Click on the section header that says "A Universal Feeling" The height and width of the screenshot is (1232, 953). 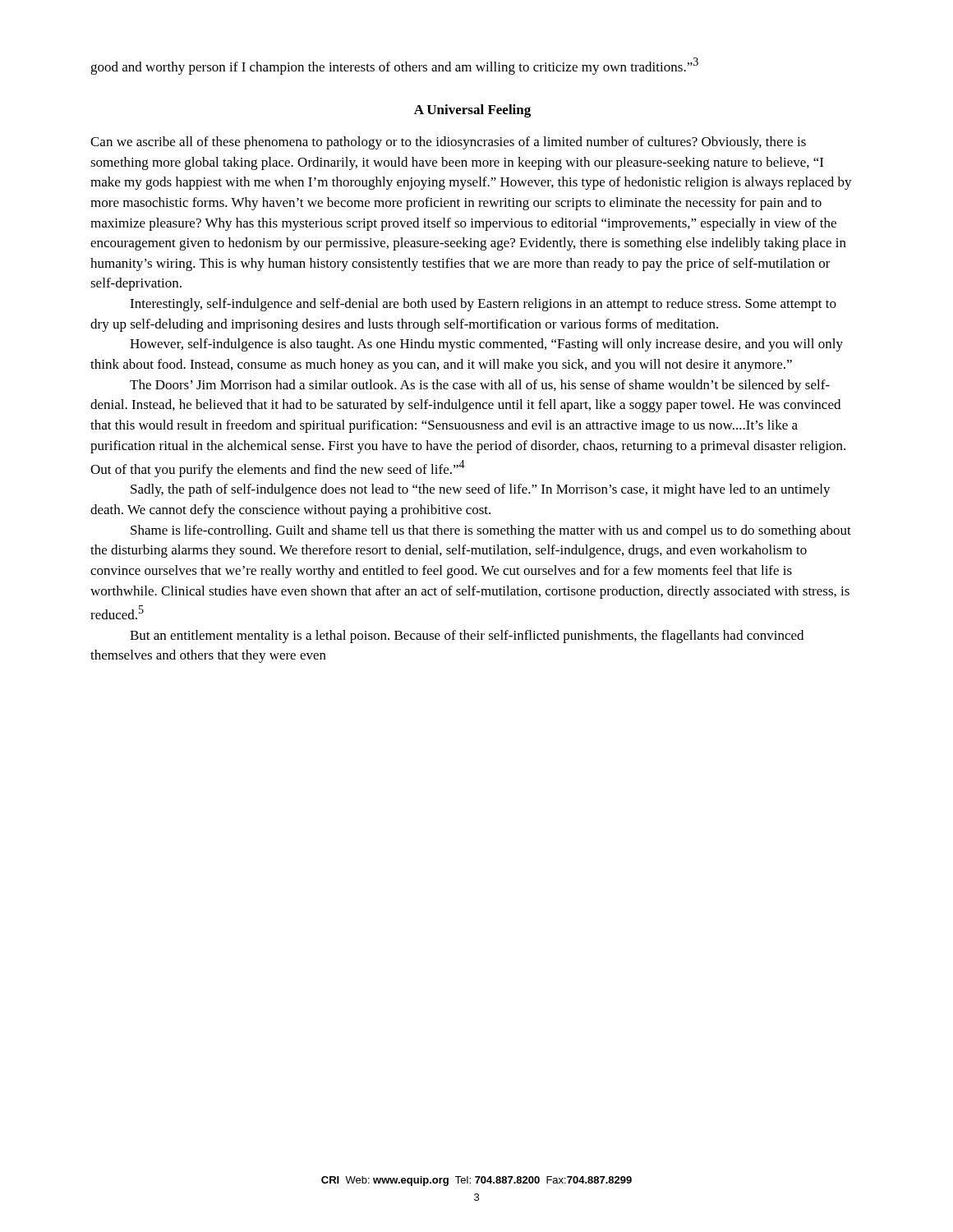click(x=472, y=110)
